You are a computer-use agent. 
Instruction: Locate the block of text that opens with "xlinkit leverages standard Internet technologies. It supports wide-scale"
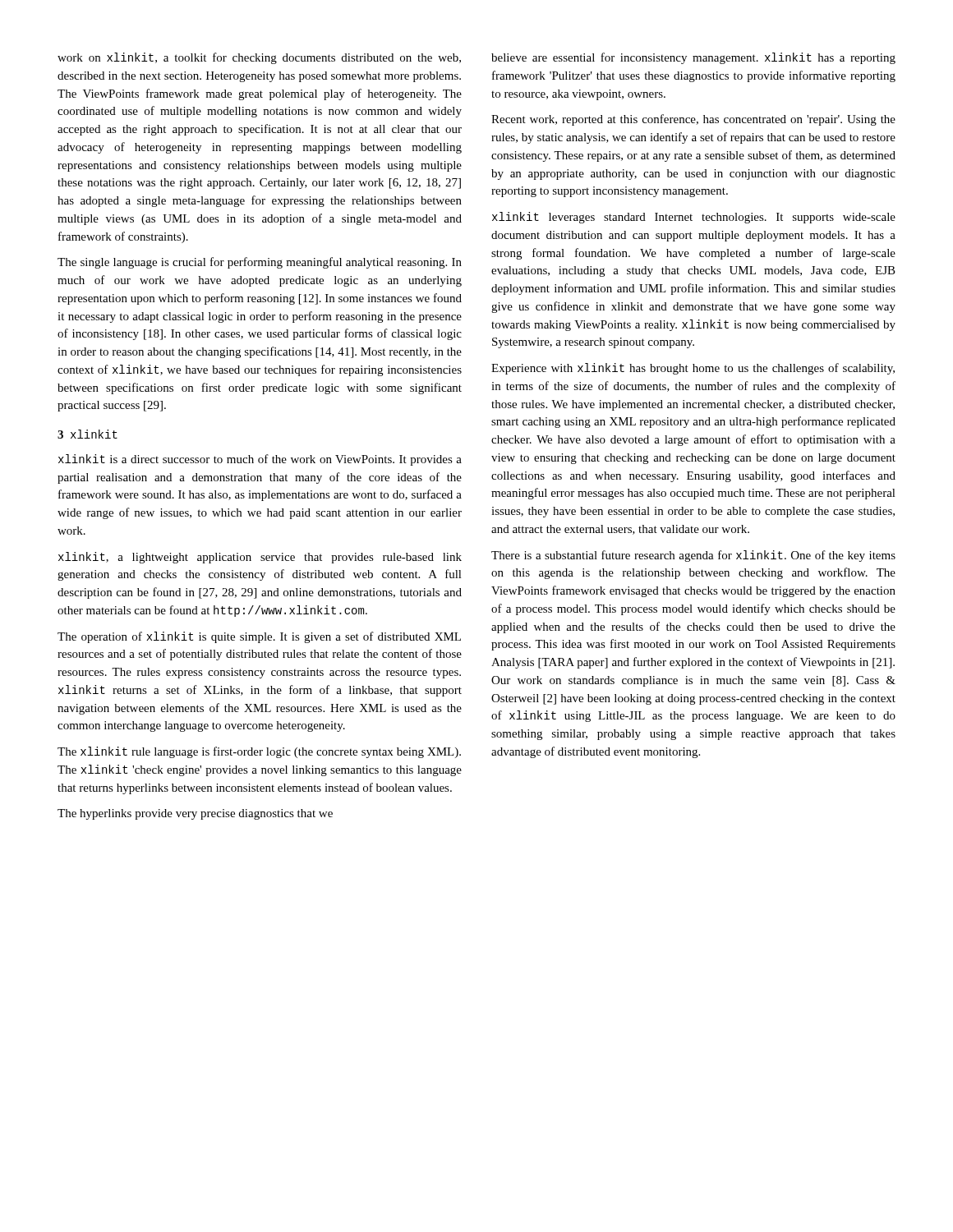[x=693, y=280]
